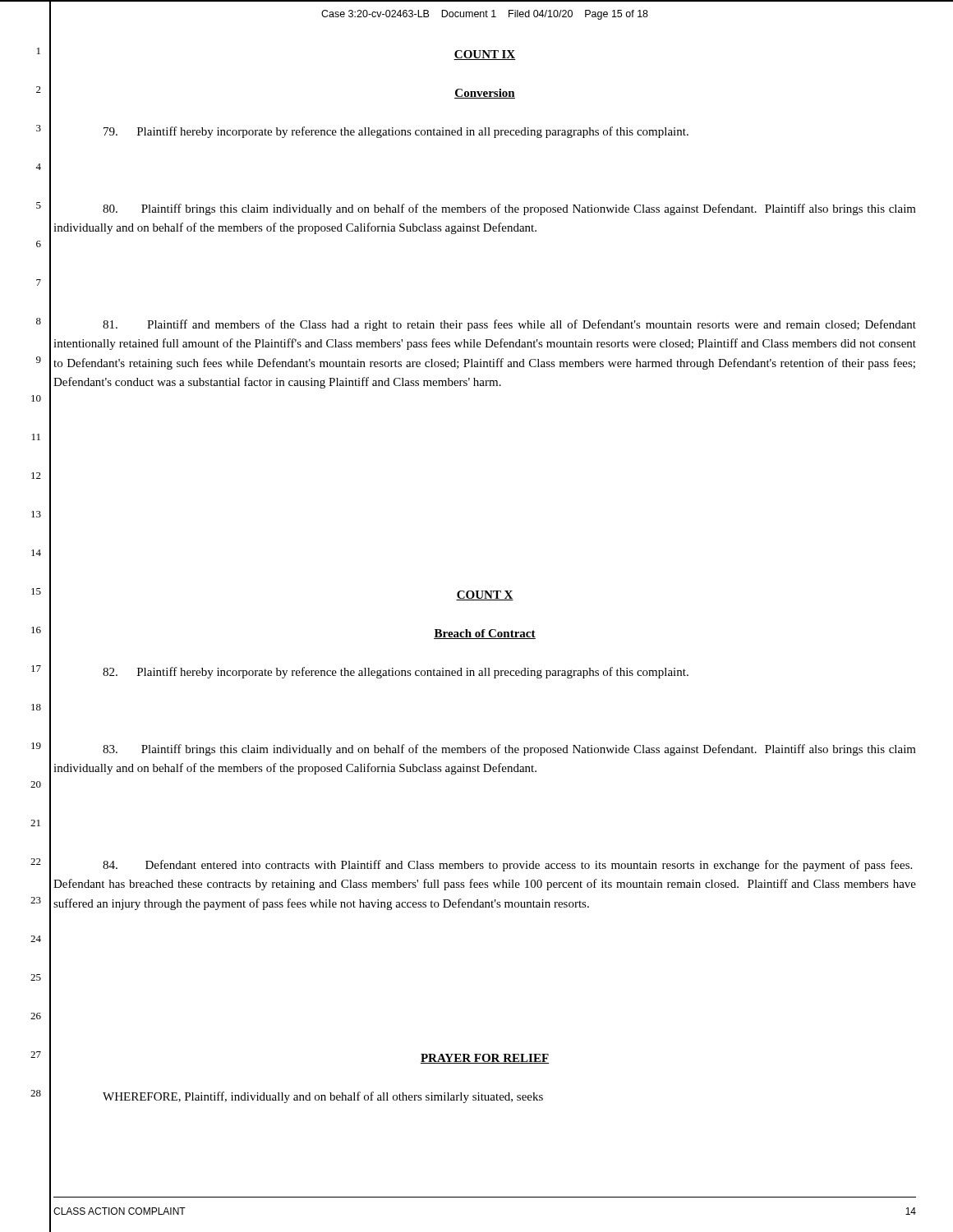Find "COUNT X" on this page
This screenshot has height=1232, width=953.
point(485,595)
